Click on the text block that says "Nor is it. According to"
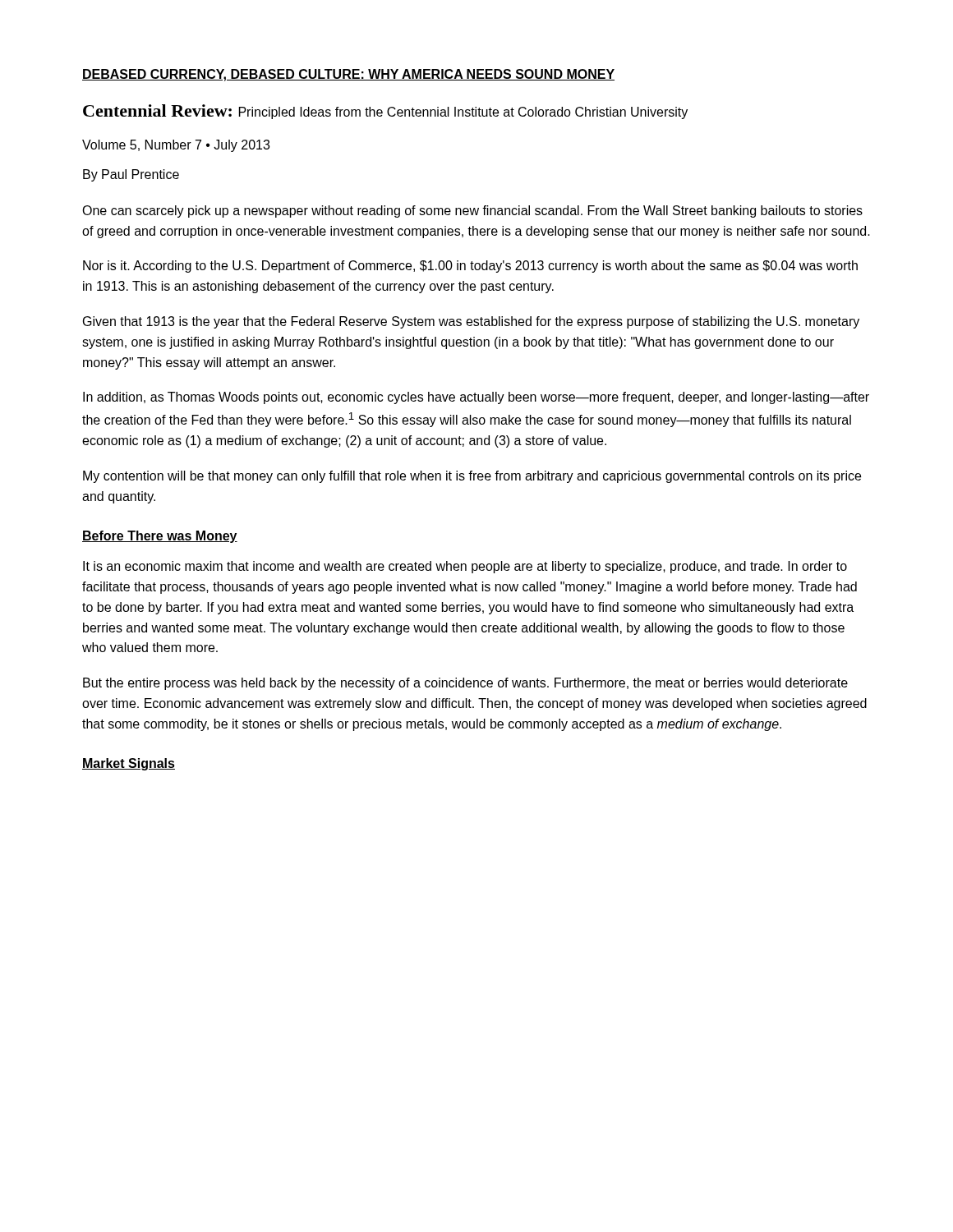 (x=476, y=277)
